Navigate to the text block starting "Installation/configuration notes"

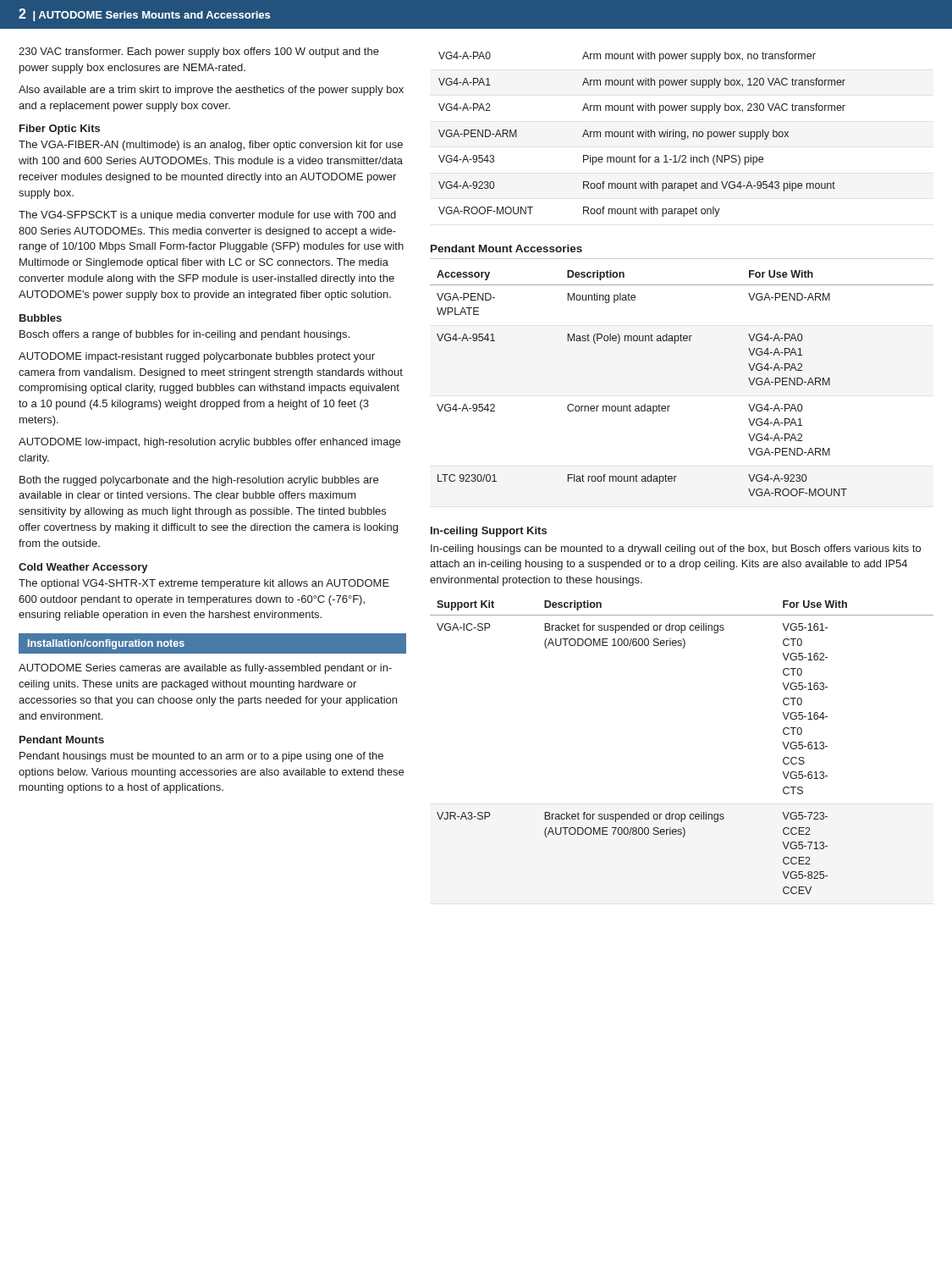point(106,644)
